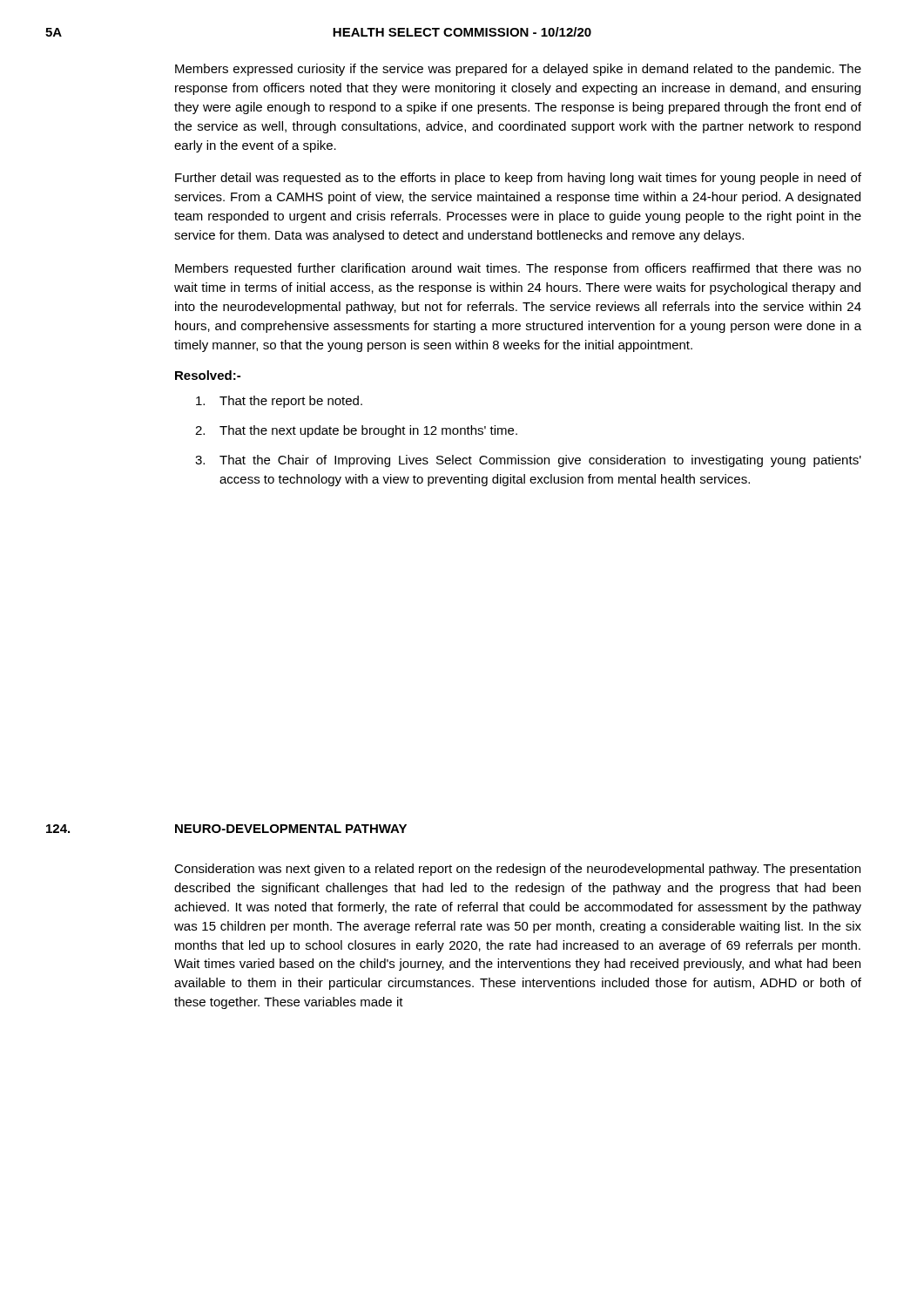Image resolution: width=924 pixels, height=1307 pixels.
Task: Point to the element starting "Members expressed curiosity"
Action: [518, 107]
